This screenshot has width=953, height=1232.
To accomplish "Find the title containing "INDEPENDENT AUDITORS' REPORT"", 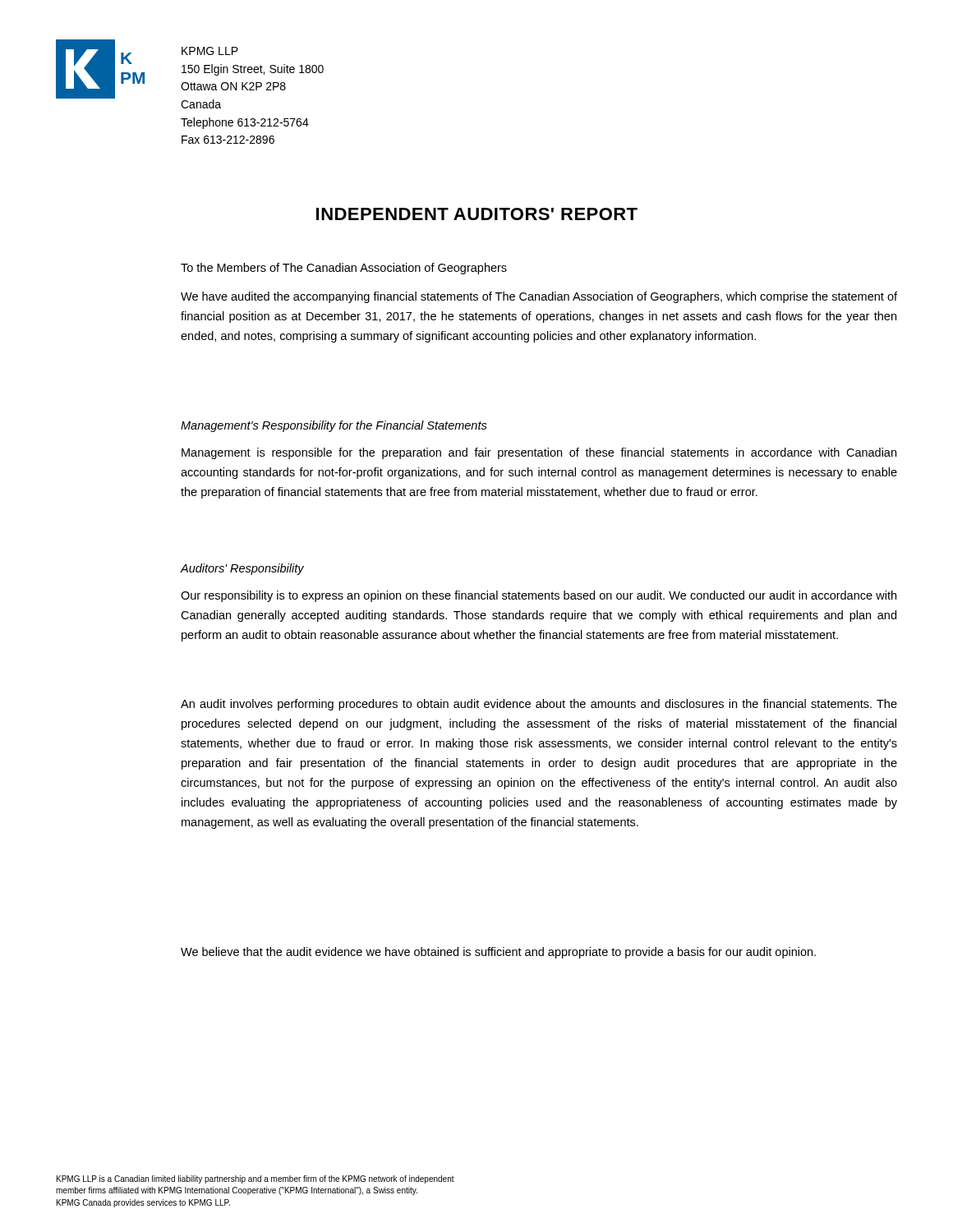I will coord(476,214).
